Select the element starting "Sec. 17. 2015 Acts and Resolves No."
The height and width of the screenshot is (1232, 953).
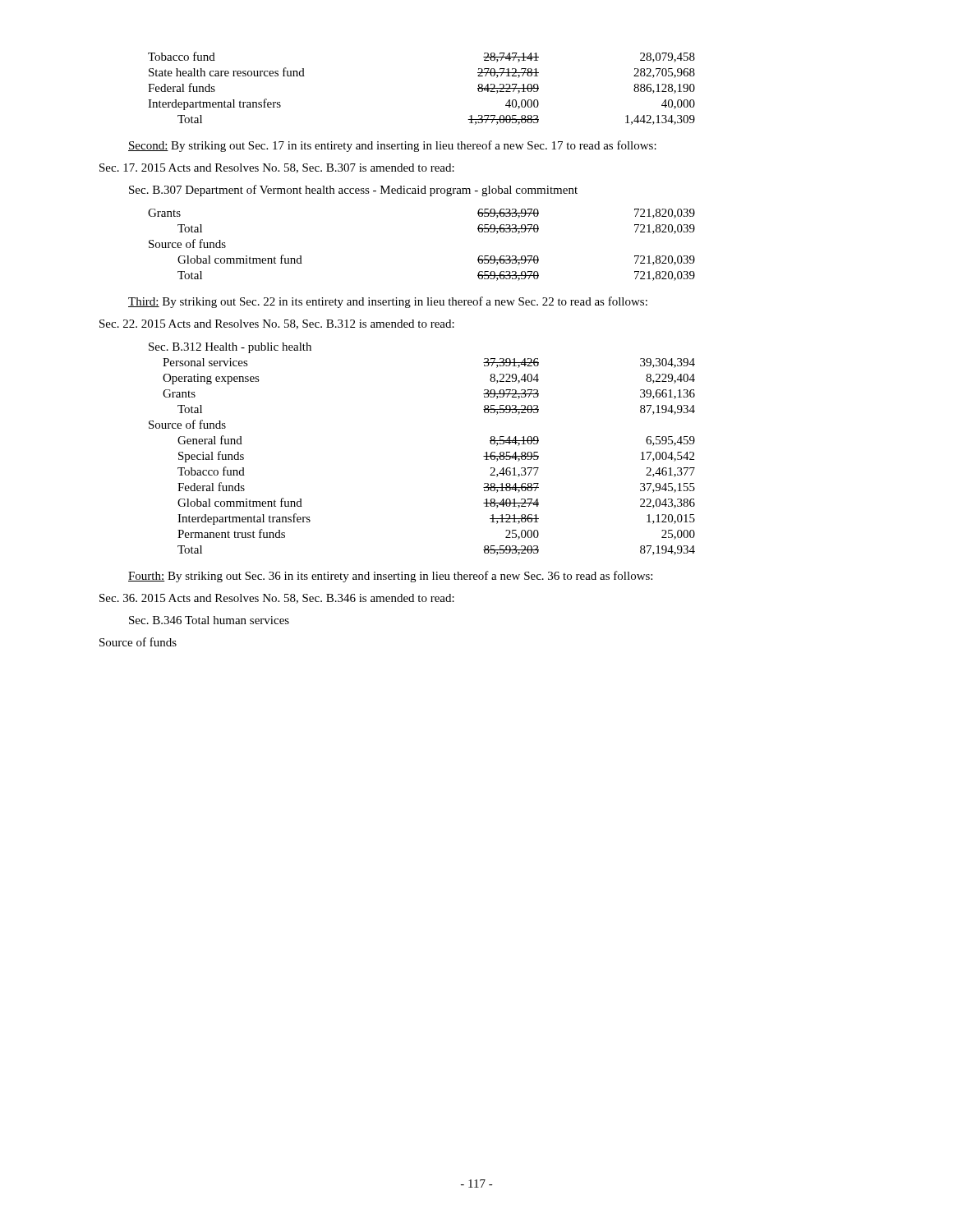277,168
